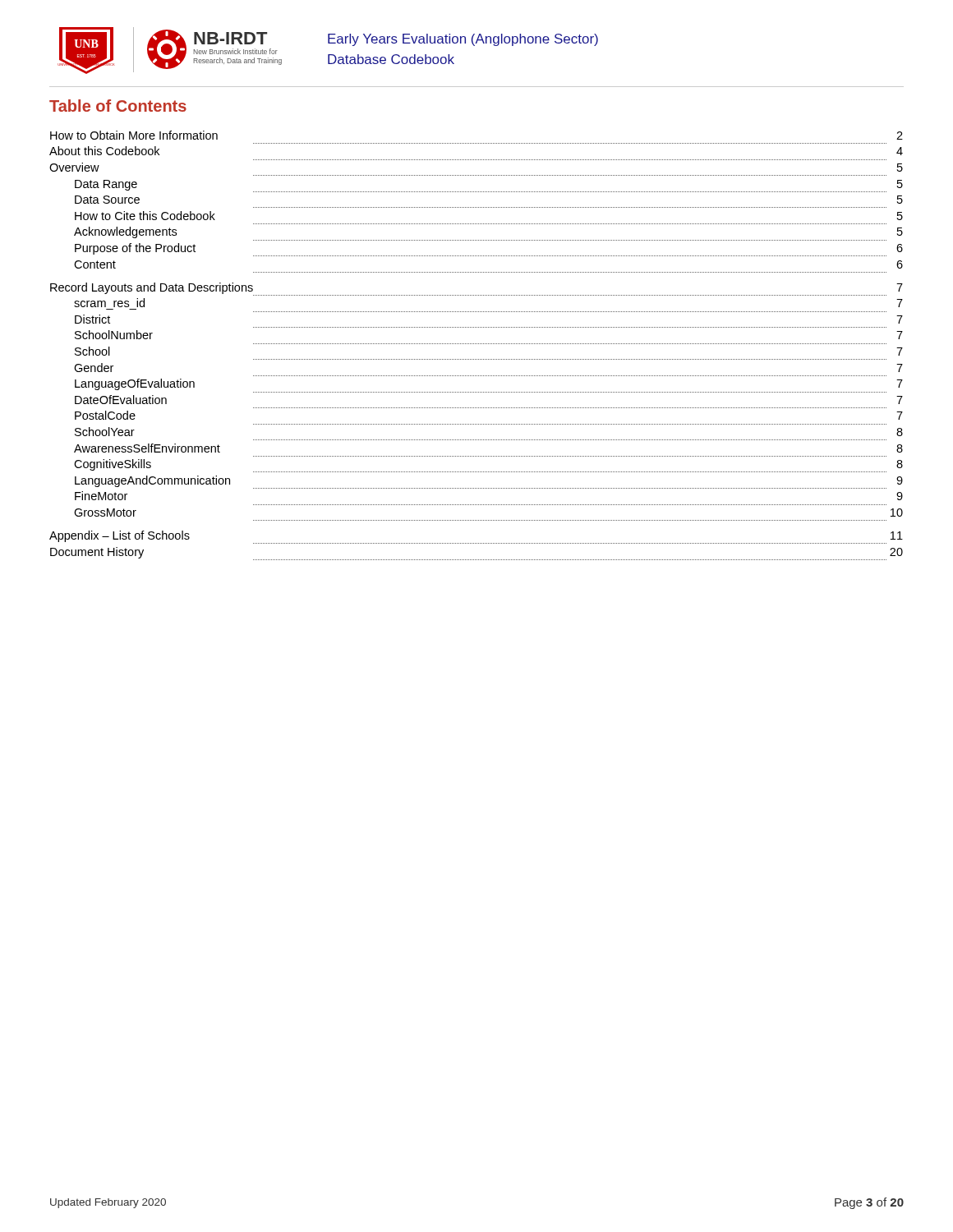Select the element starting "District 7"
This screenshot has height=1232, width=953.
click(476, 319)
